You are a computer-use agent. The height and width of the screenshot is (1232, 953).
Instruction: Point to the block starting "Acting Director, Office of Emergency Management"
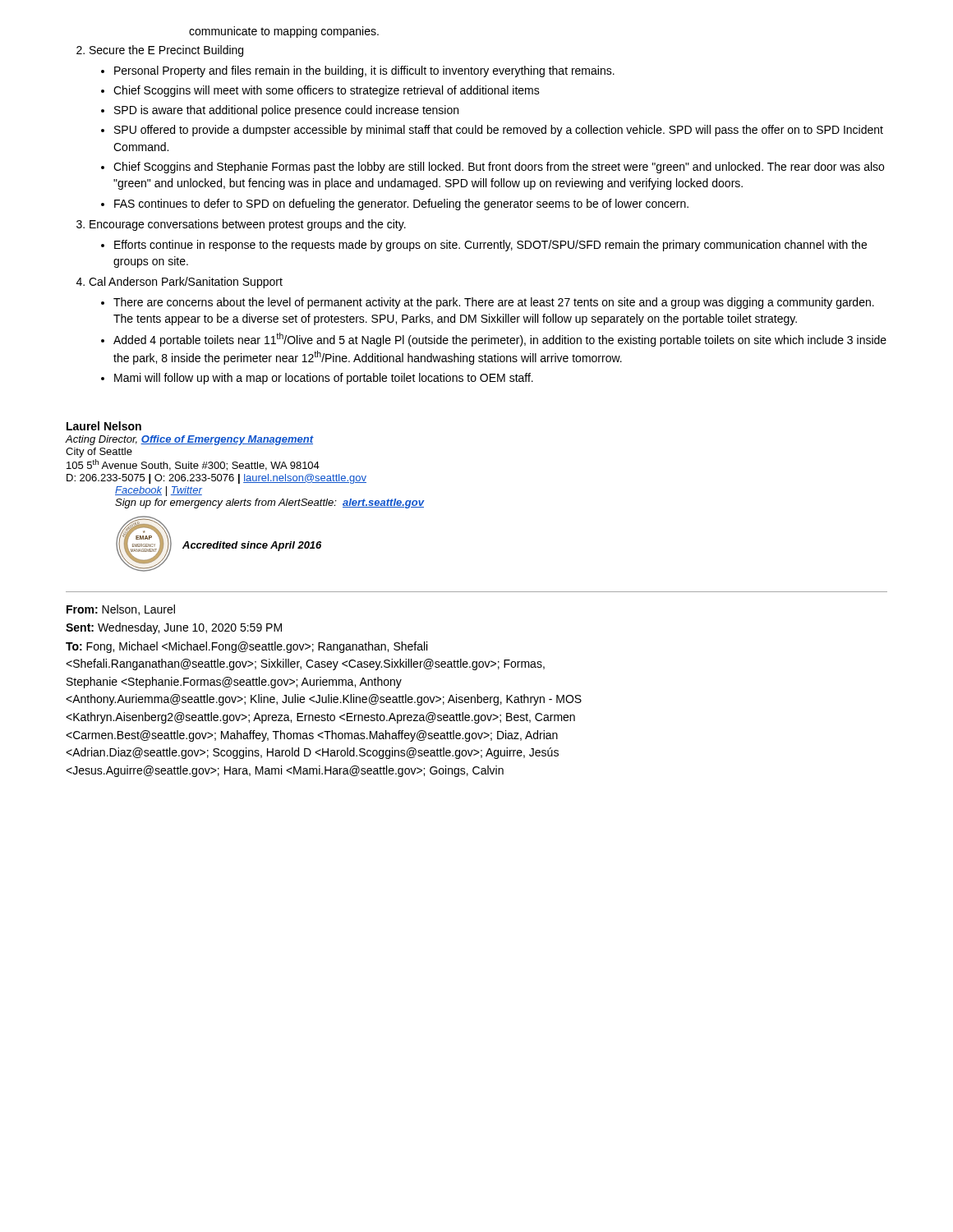(189, 439)
